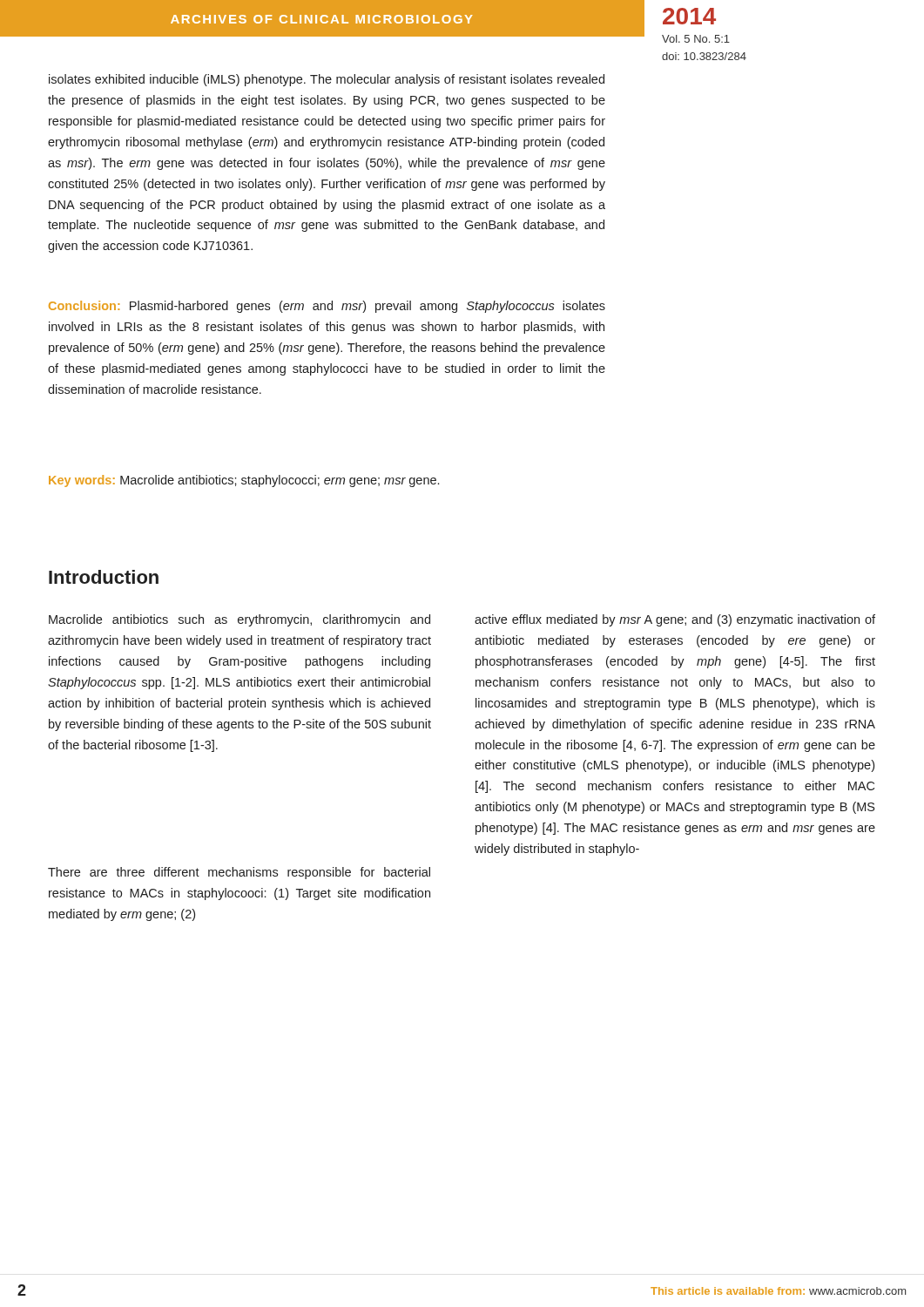
Task: Select the element starting "Conclusion: Plasmid-harbored genes (erm and msr) prevail among"
Action: (x=327, y=348)
